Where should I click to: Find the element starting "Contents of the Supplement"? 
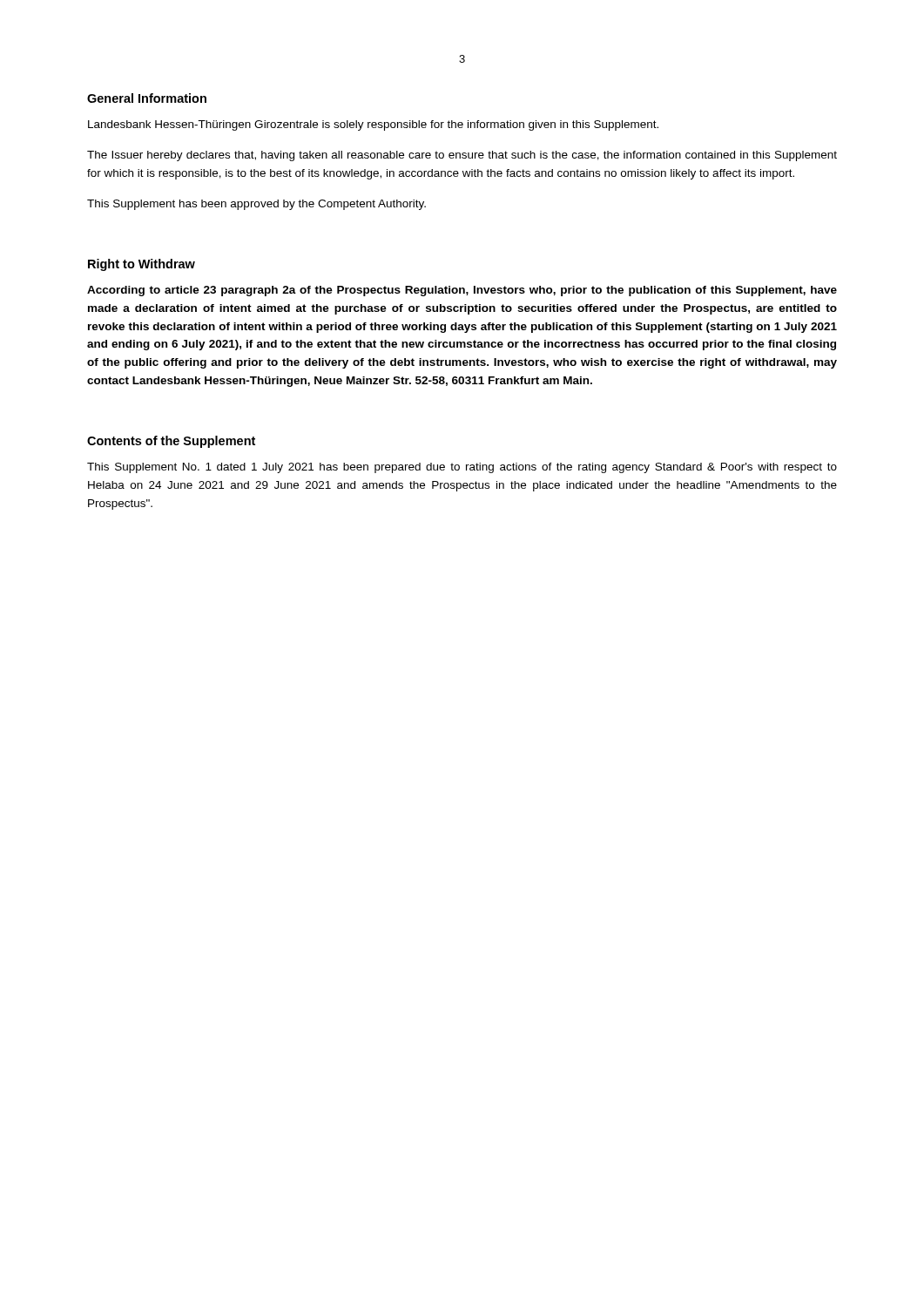point(171,441)
